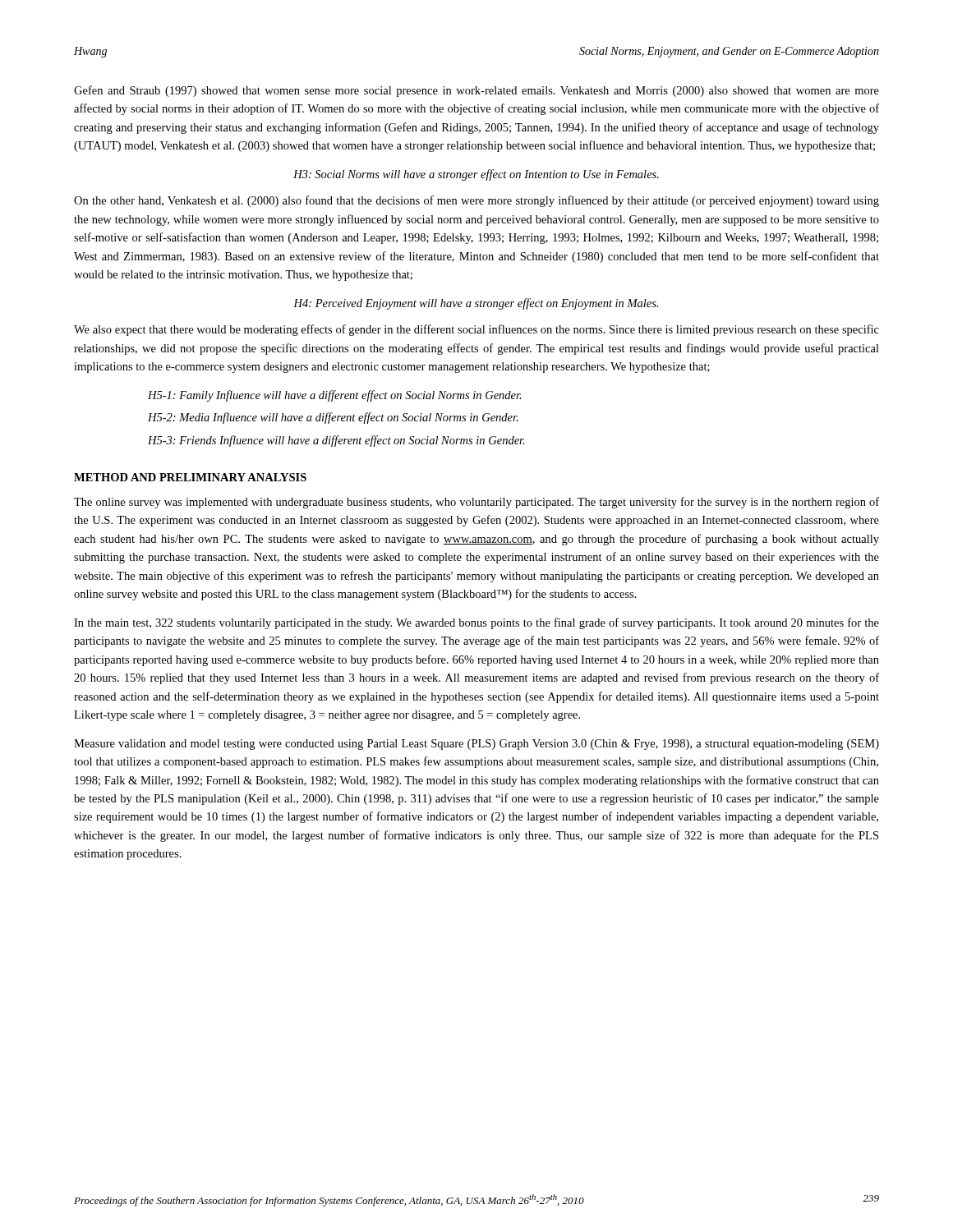Select the text block containing "We also expect that there"

pyautogui.click(x=476, y=348)
